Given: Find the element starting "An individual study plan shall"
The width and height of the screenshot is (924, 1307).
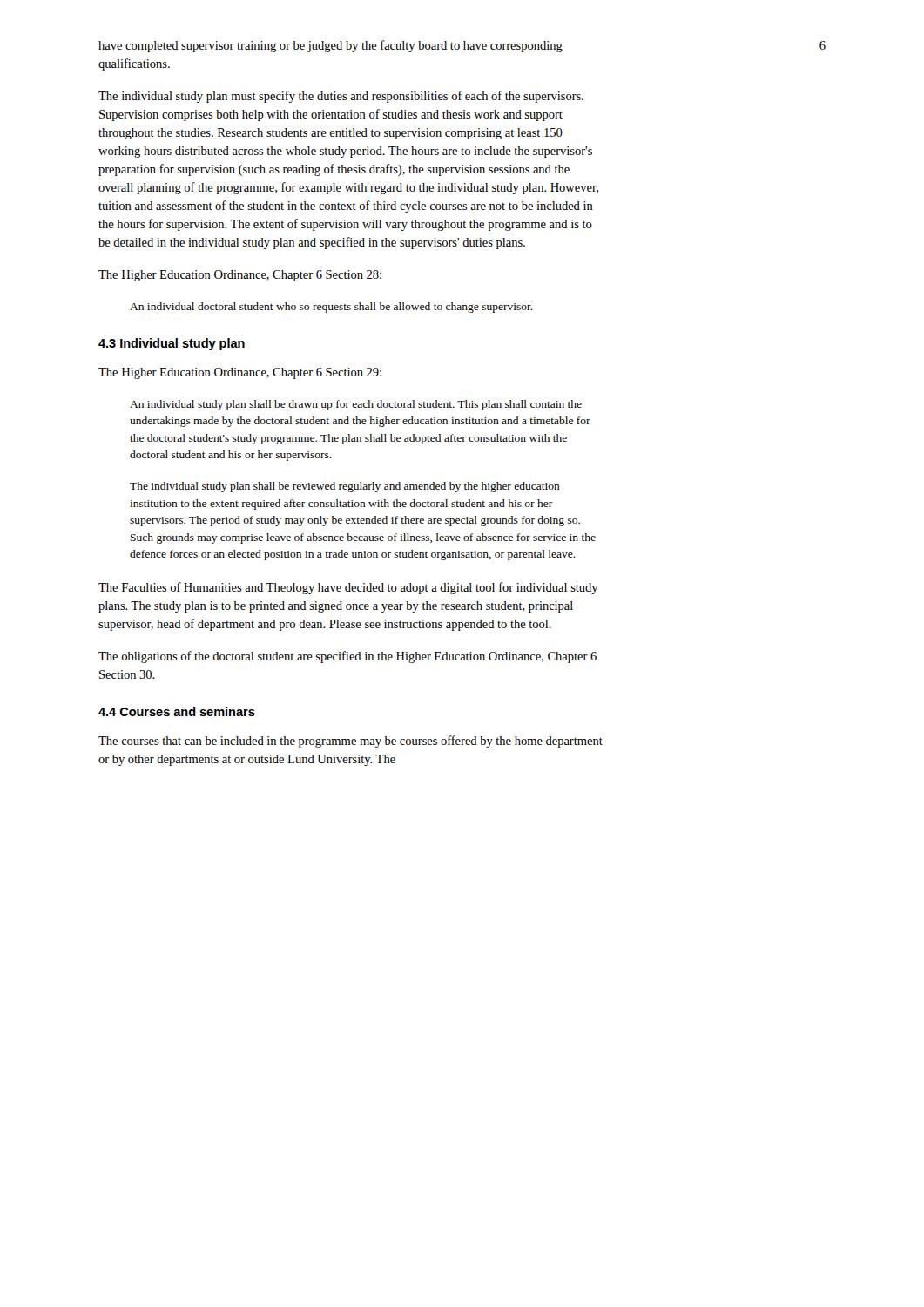Looking at the screenshot, I should pos(360,429).
